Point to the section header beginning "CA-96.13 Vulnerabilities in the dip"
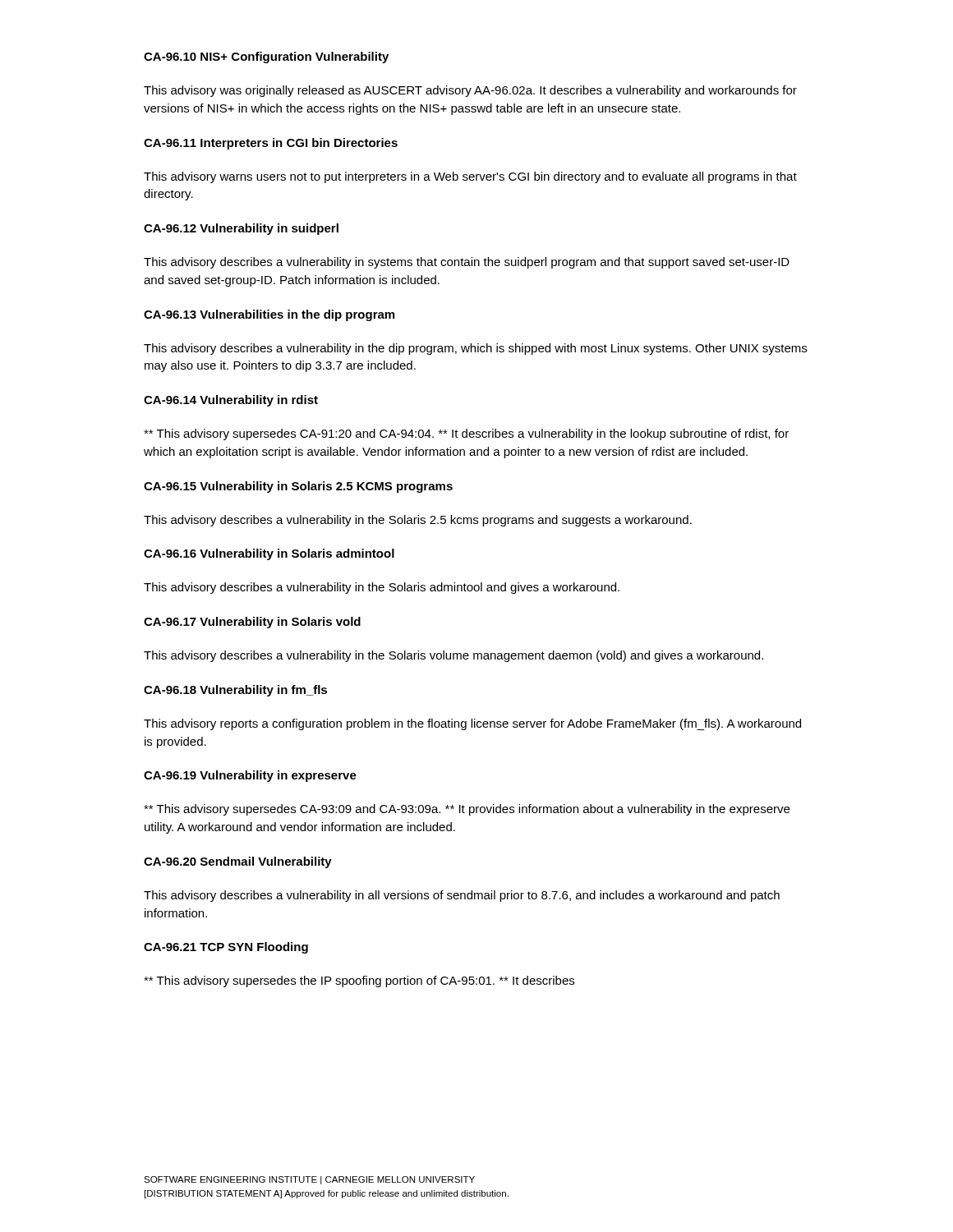 [269, 315]
